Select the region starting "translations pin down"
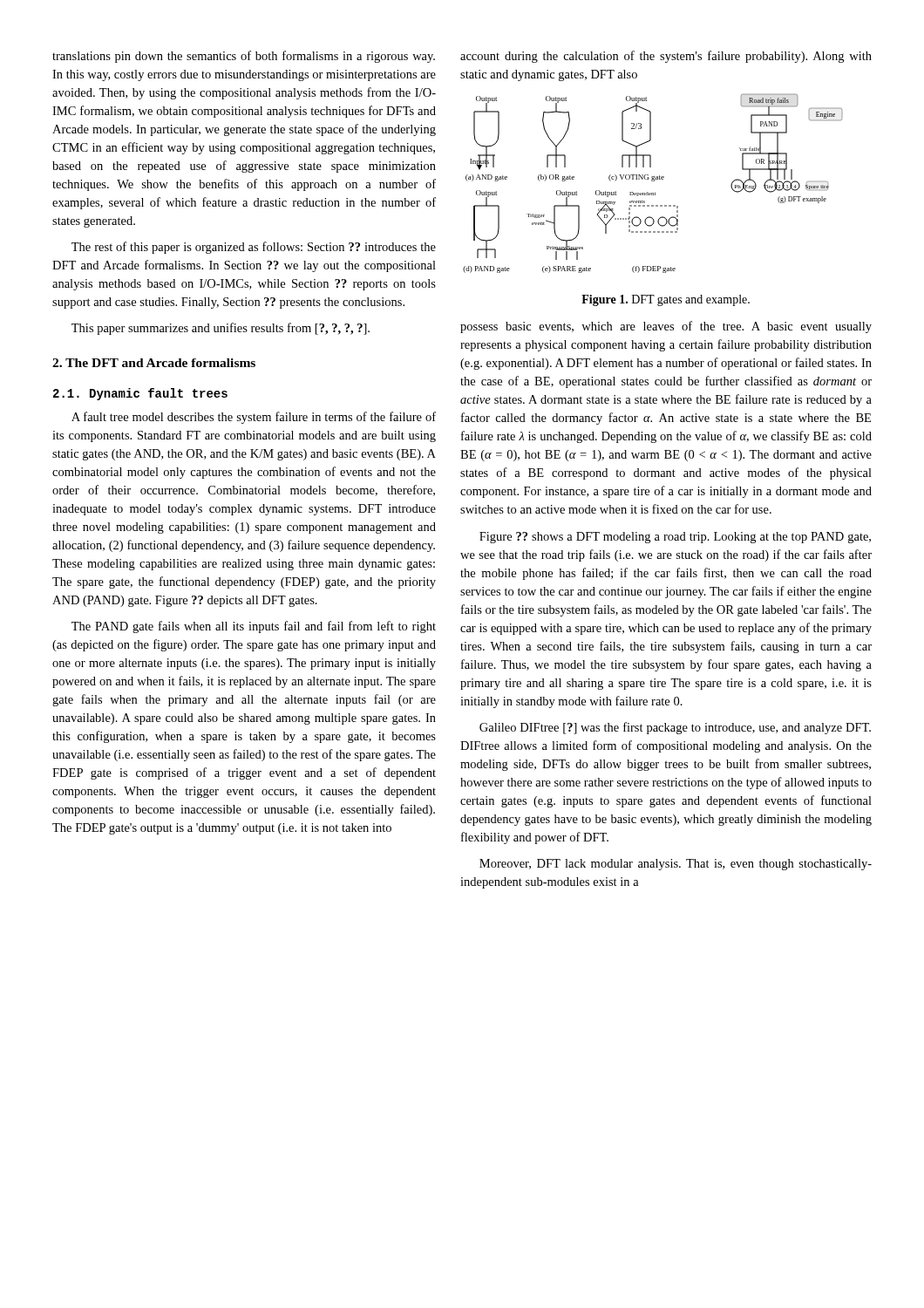This screenshot has width=924, height=1308. 244,192
